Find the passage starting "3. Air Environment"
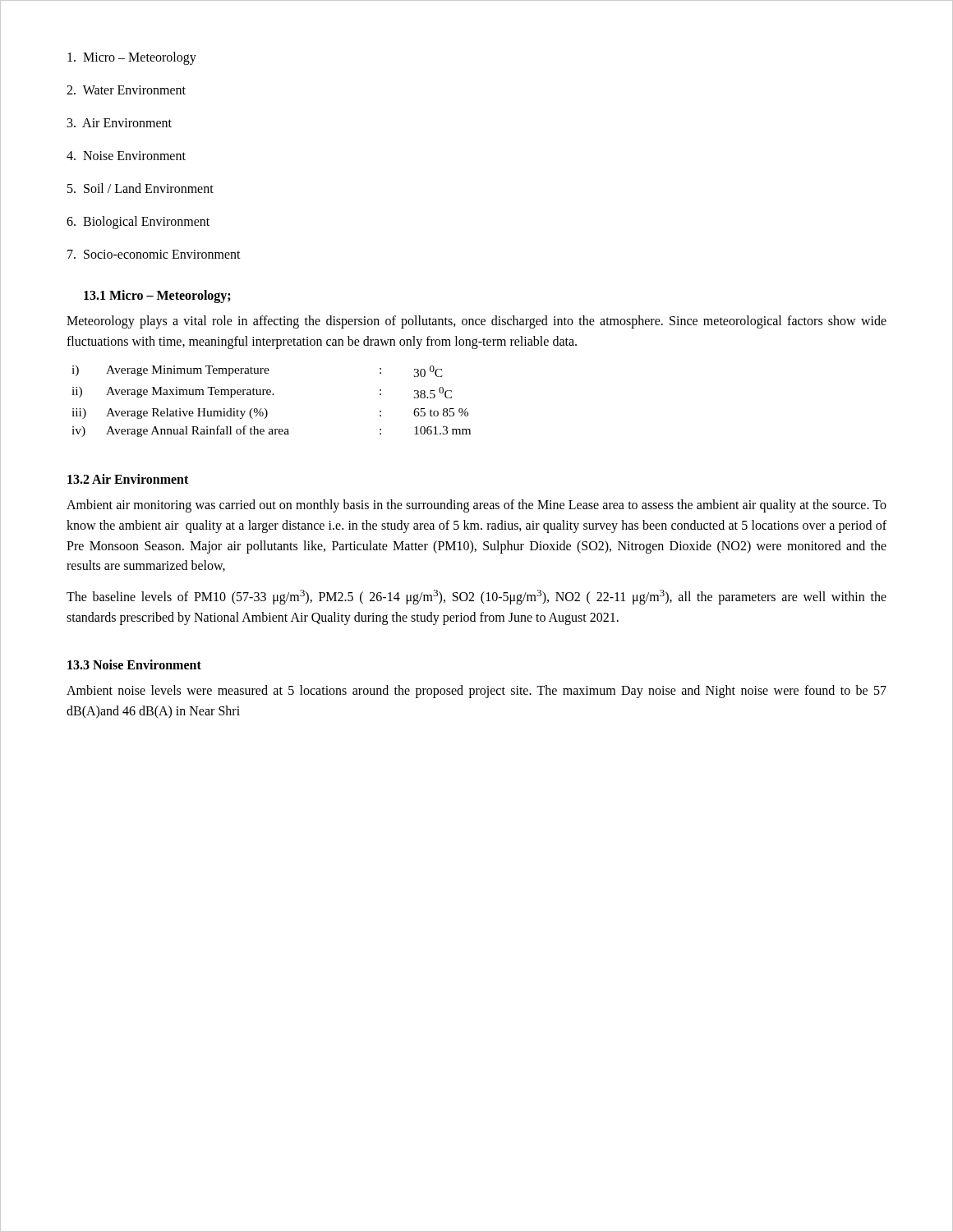This screenshot has height=1232, width=953. coord(119,123)
